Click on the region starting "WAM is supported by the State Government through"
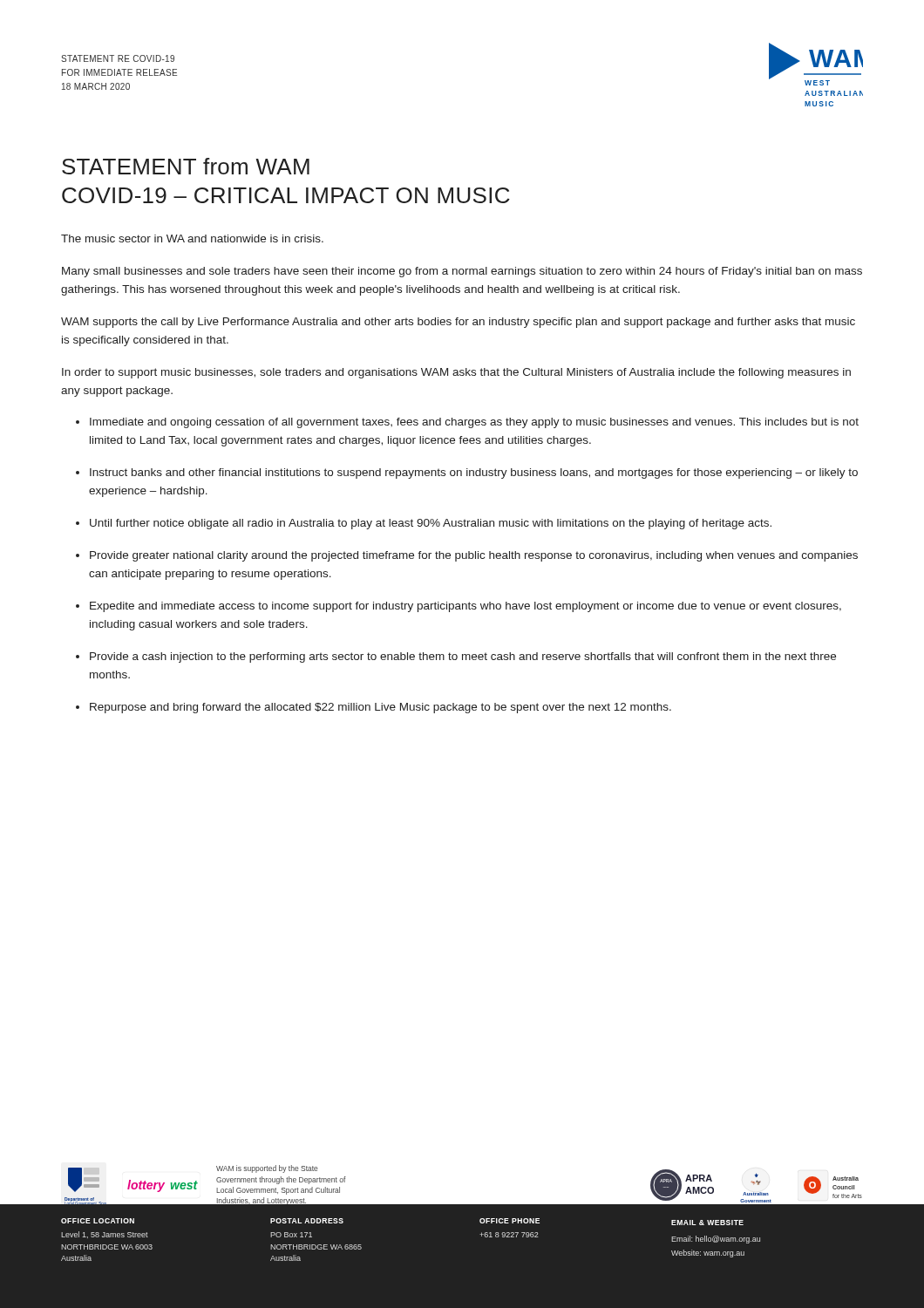 [x=281, y=1185]
